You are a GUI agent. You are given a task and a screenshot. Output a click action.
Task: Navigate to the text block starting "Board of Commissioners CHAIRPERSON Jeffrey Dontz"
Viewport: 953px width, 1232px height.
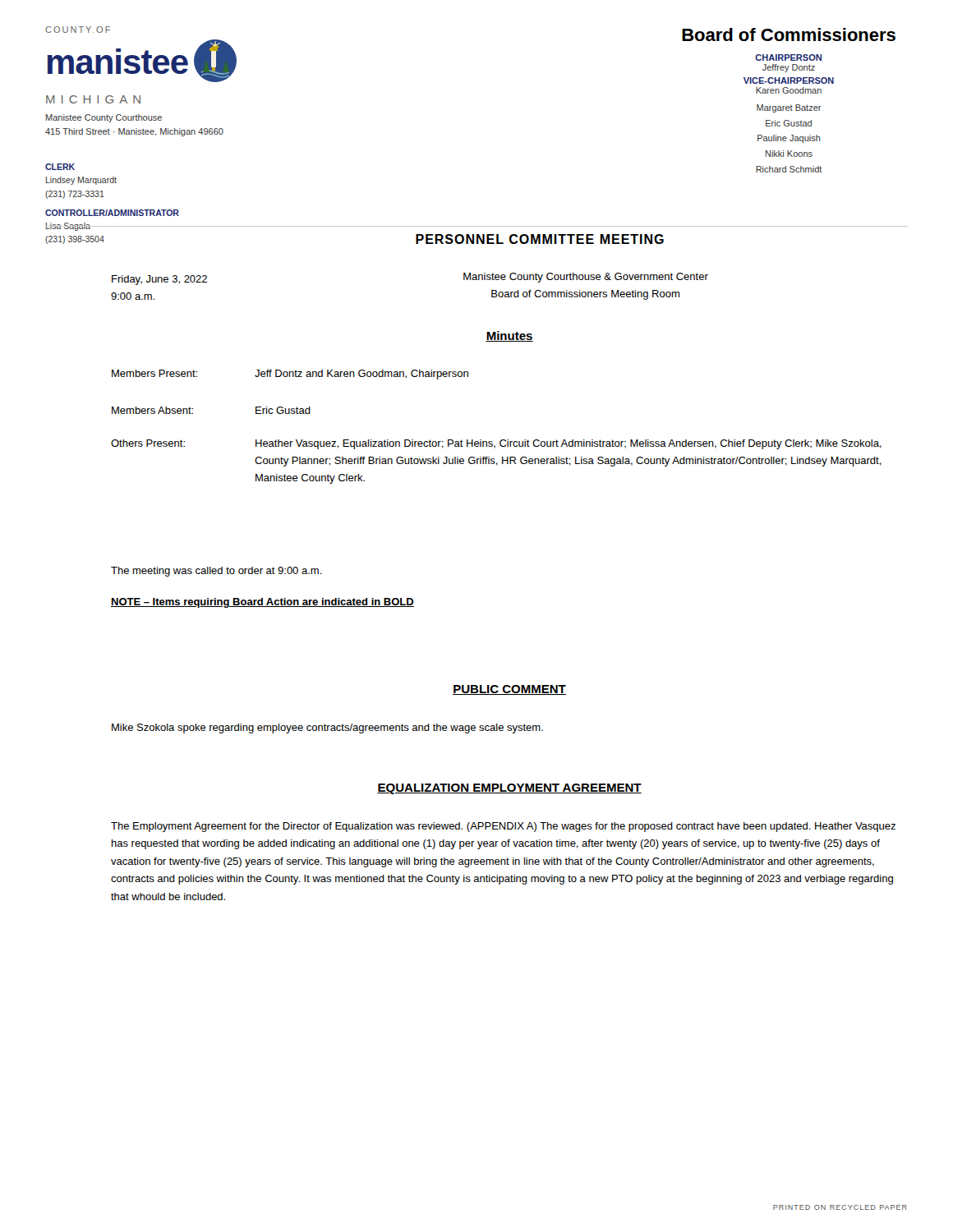click(789, 101)
